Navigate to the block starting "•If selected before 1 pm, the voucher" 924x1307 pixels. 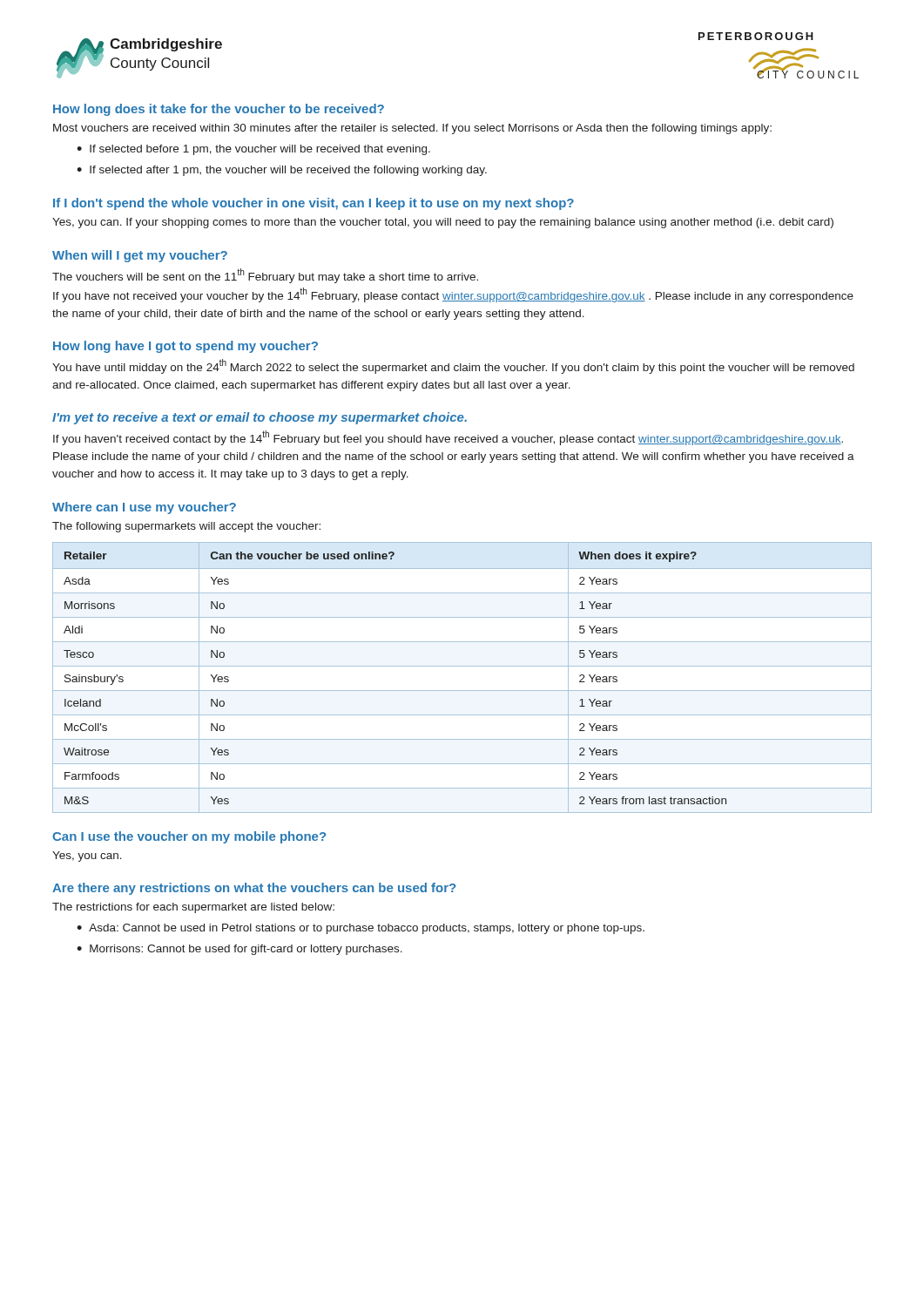point(254,150)
